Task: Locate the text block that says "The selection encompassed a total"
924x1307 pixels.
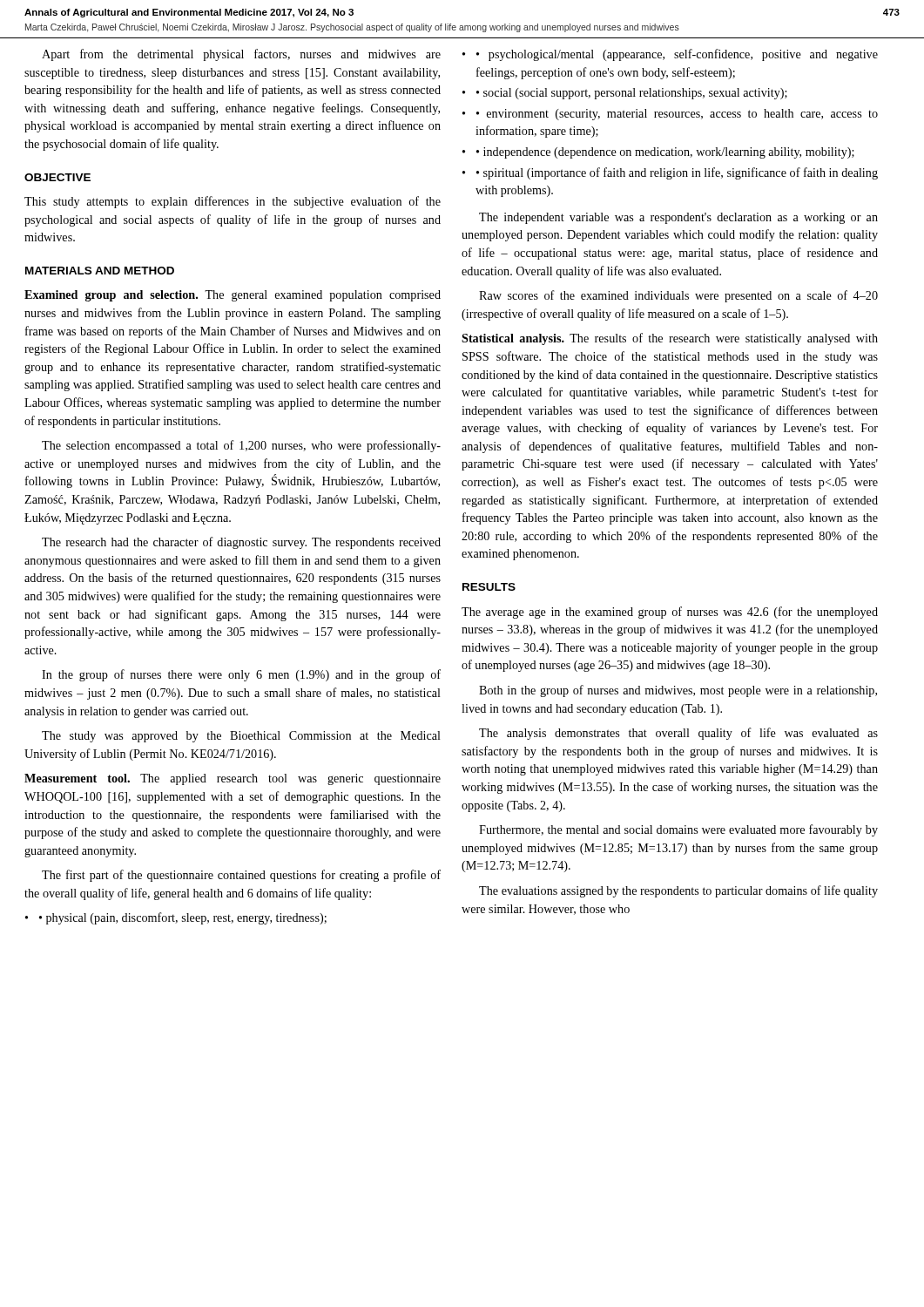Action: coord(233,482)
